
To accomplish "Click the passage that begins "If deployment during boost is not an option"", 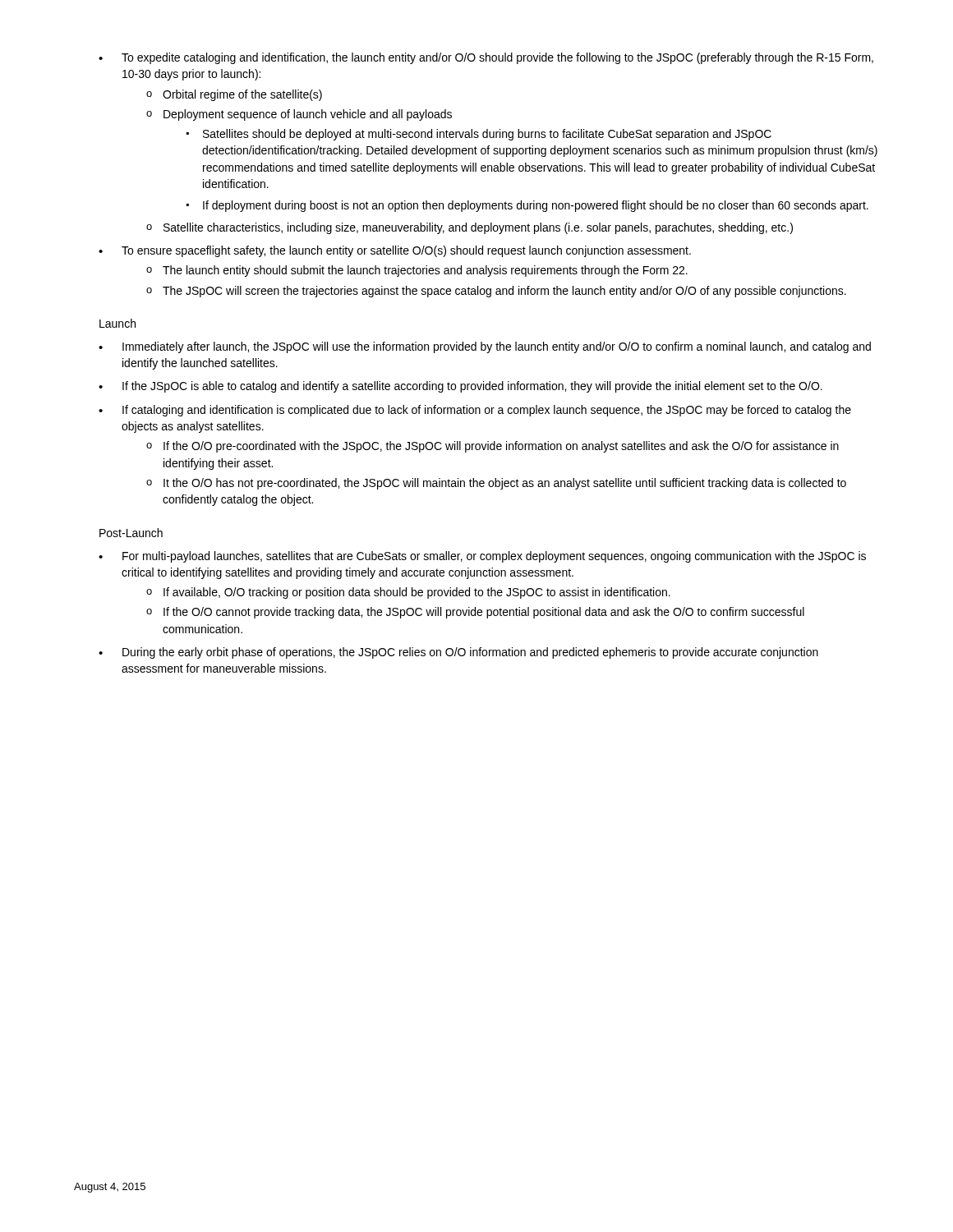I will tap(536, 206).
